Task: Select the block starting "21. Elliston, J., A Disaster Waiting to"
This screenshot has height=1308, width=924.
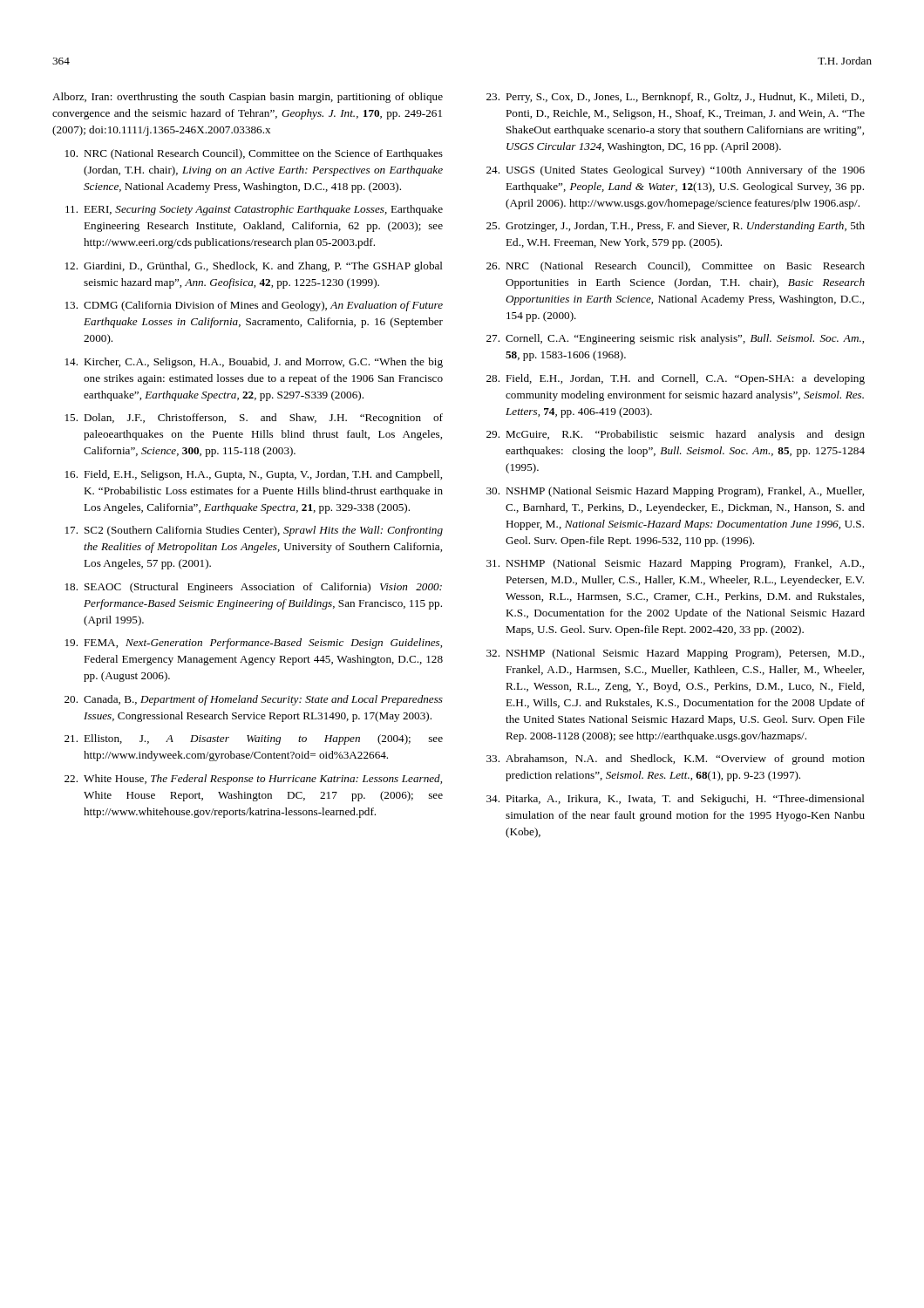Action: (x=248, y=747)
